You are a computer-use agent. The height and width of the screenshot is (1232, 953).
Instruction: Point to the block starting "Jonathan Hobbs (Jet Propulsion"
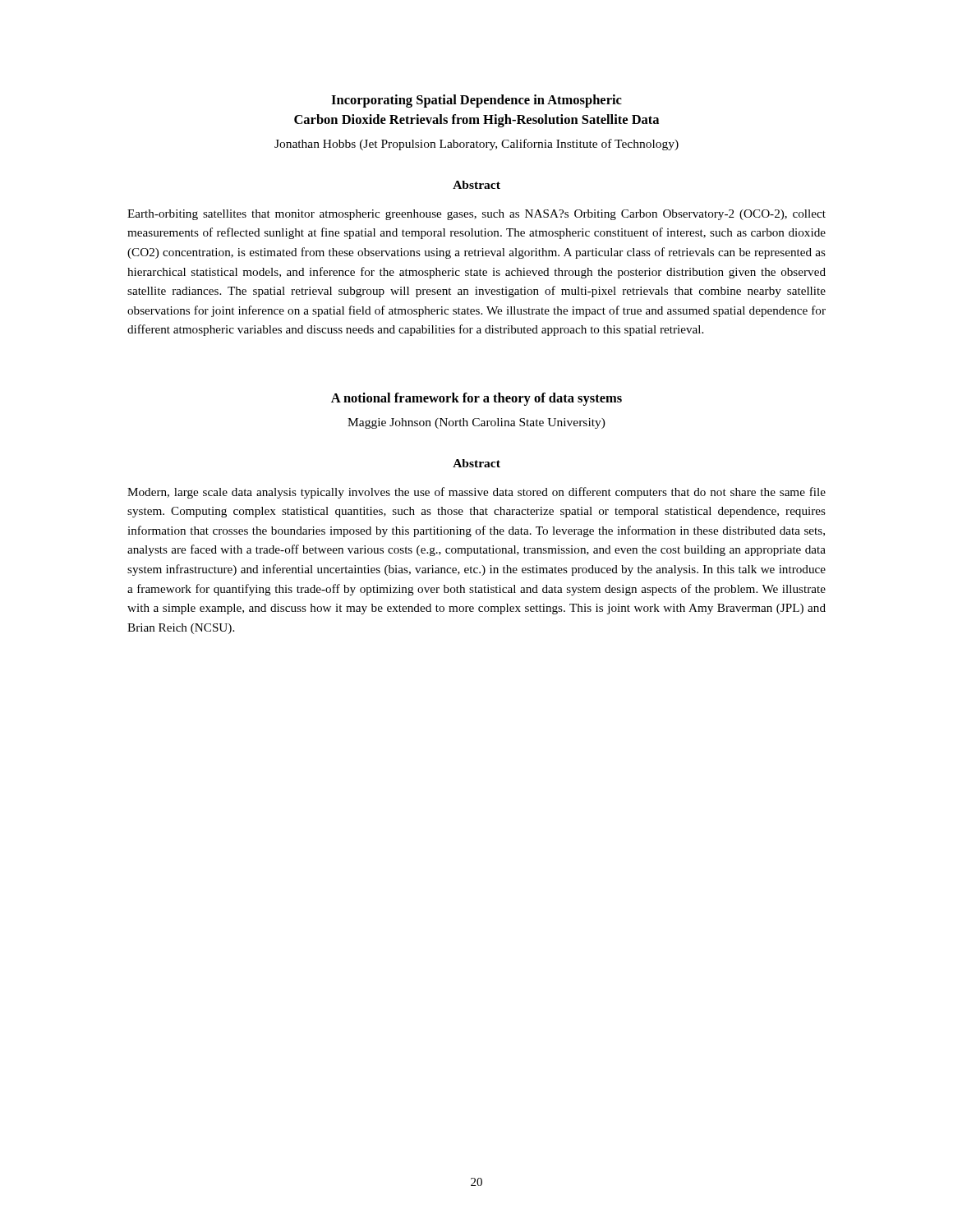pos(476,143)
